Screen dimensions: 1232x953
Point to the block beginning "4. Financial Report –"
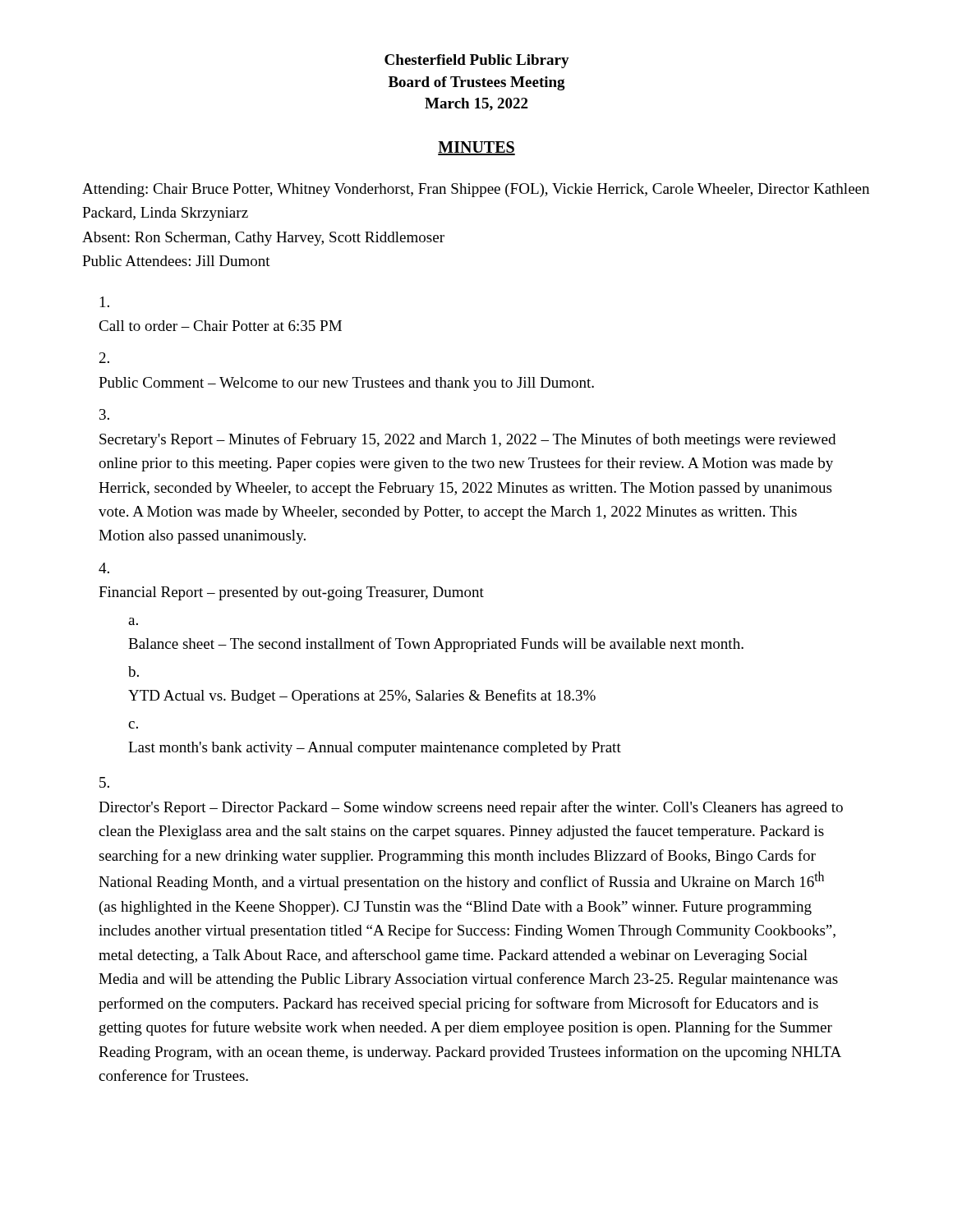click(x=472, y=659)
